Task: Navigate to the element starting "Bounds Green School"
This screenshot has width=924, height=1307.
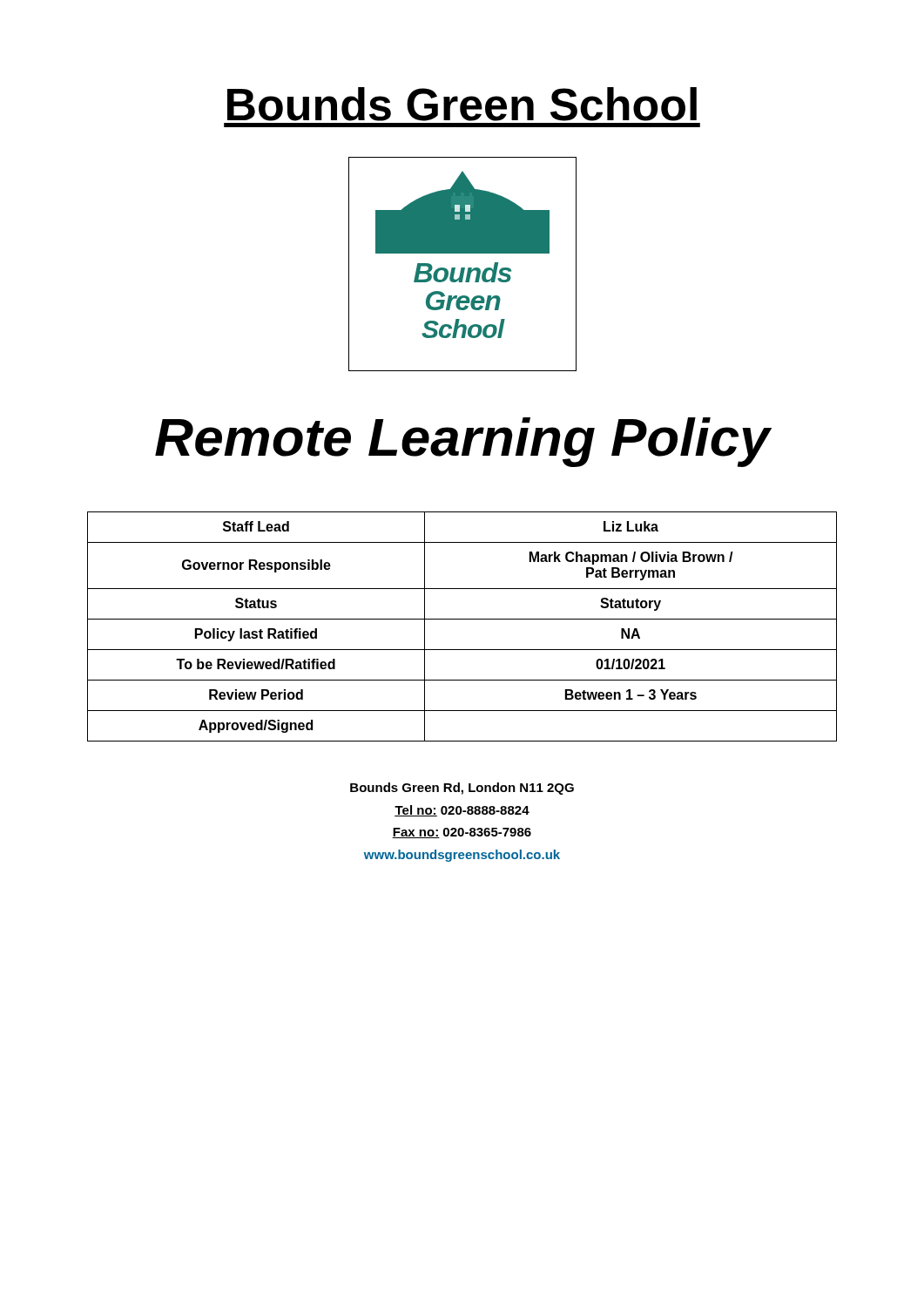Action: coord(462,105)
